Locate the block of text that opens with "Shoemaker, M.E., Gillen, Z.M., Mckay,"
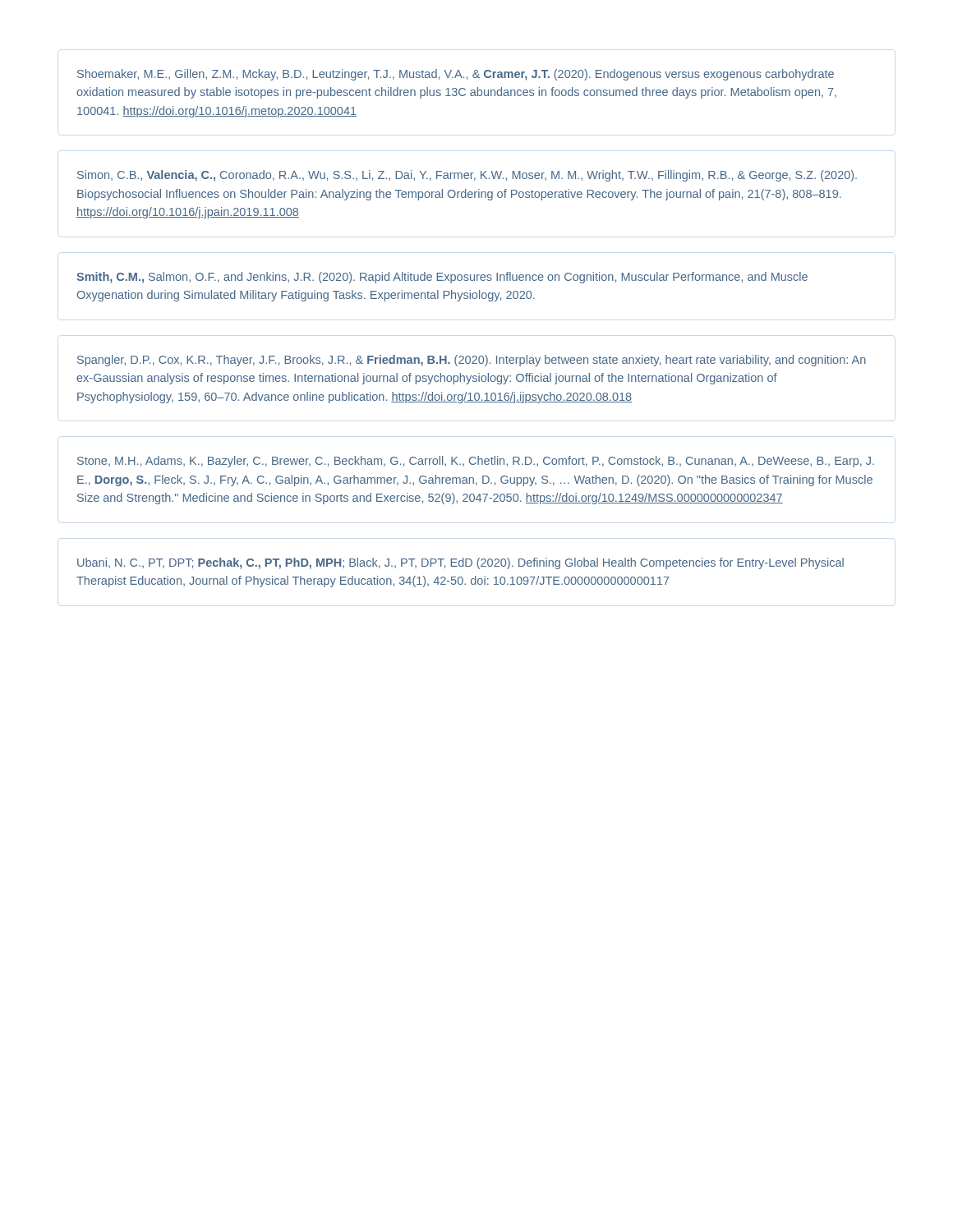 coord(457,92)
